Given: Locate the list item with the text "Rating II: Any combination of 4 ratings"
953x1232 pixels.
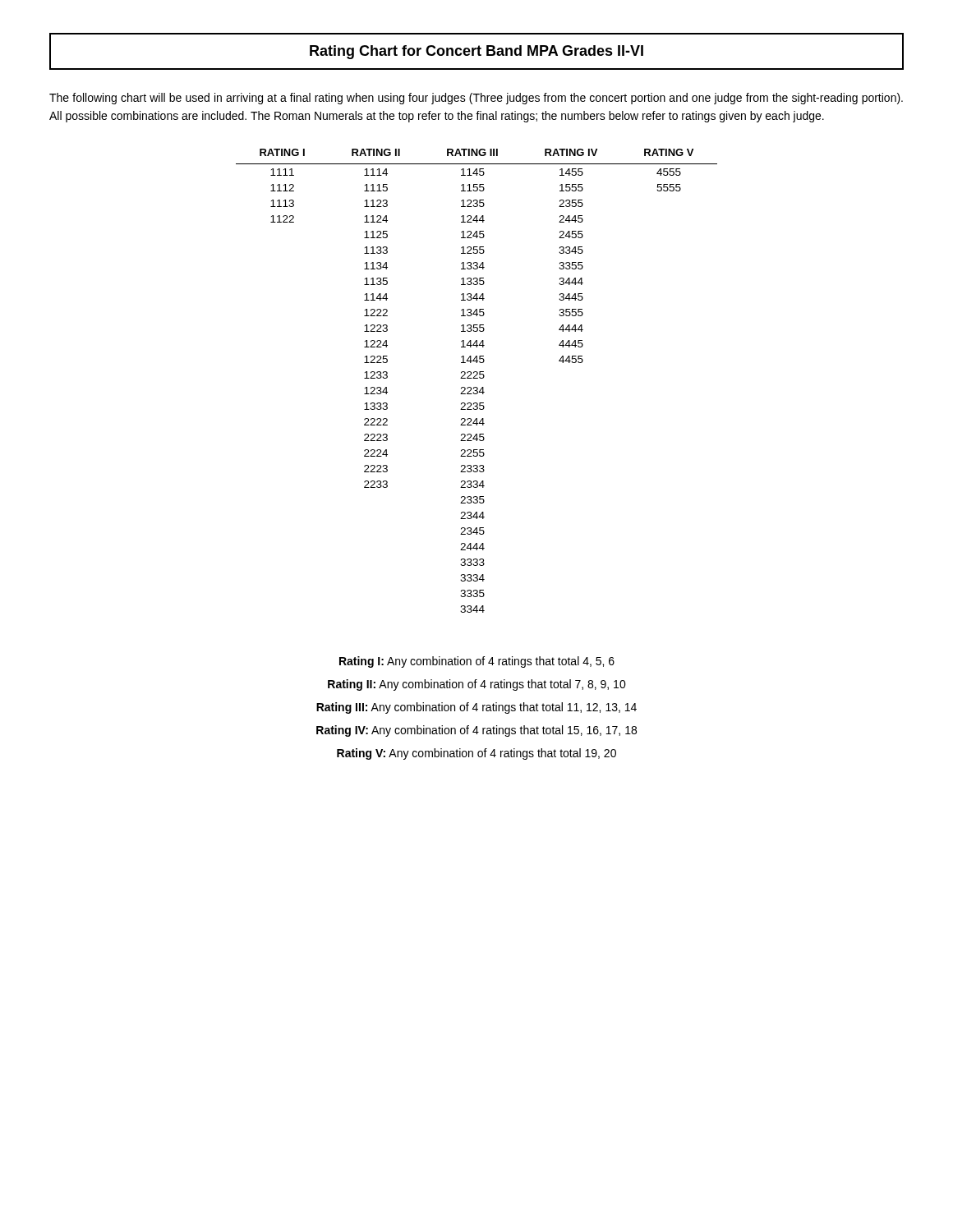Looking at the screenshot, I should [x=476, y=684].
